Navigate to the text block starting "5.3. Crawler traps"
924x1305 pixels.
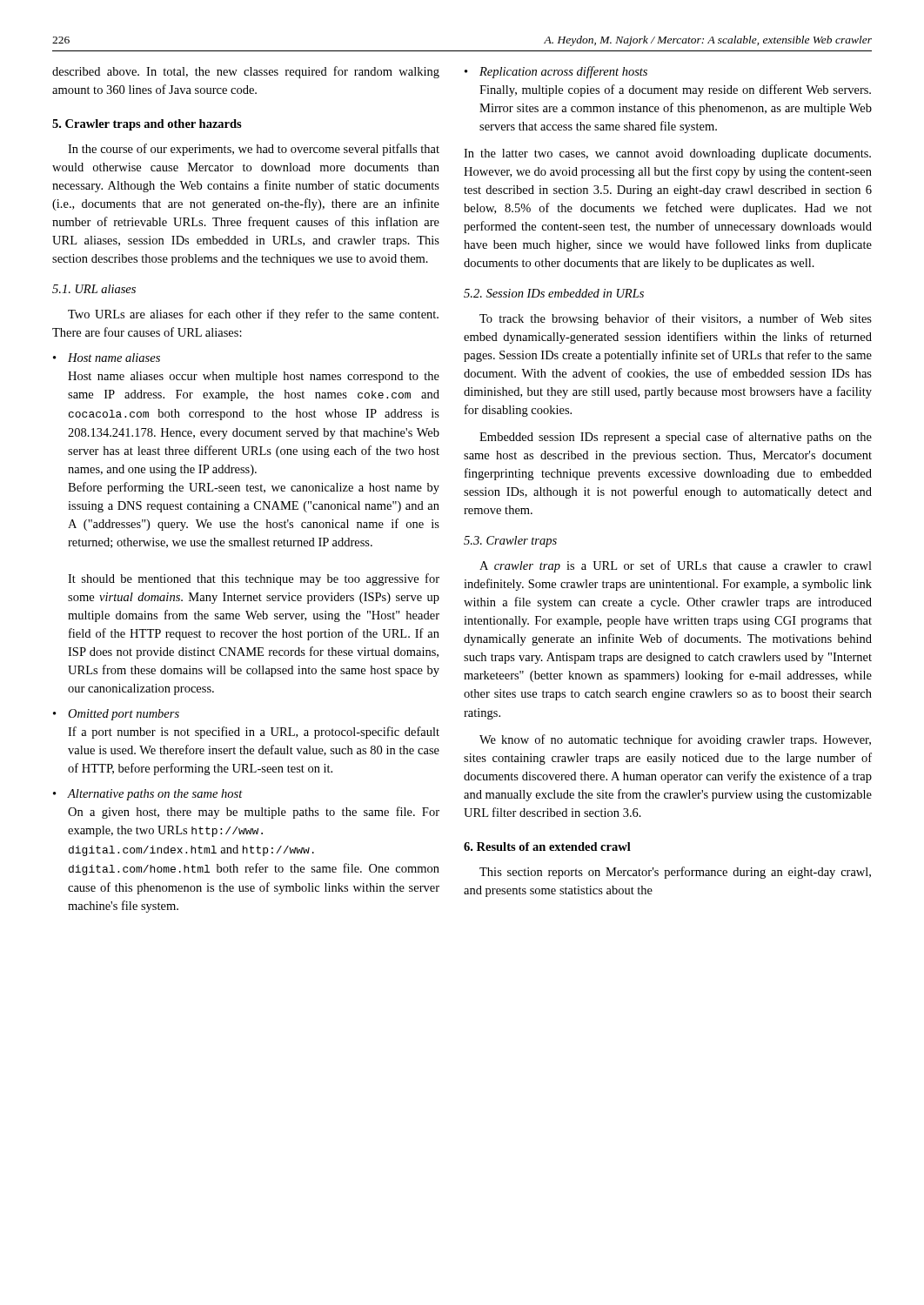pos(510,541)
